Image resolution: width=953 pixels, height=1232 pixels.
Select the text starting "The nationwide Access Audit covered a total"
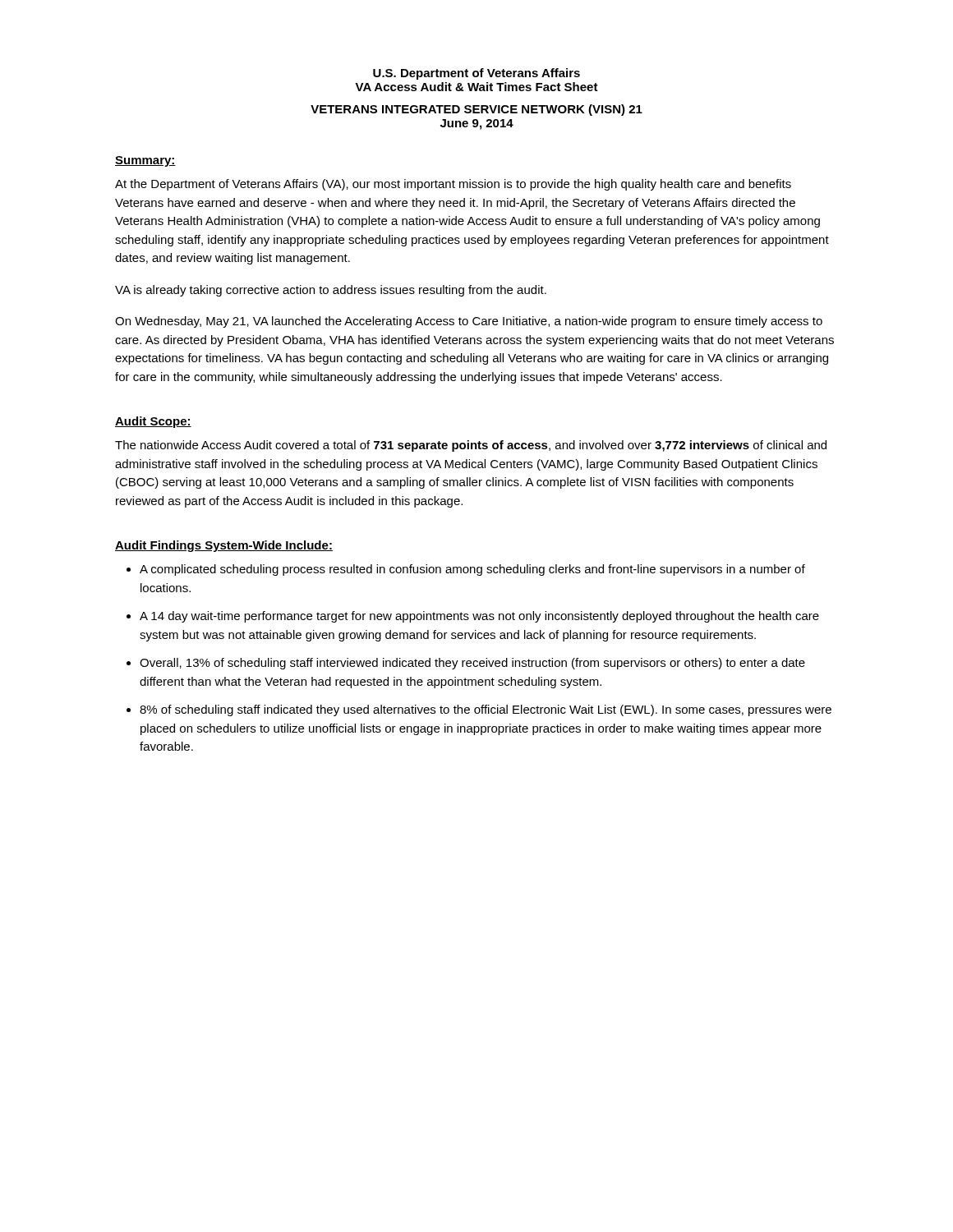click(x=471, y=472)
